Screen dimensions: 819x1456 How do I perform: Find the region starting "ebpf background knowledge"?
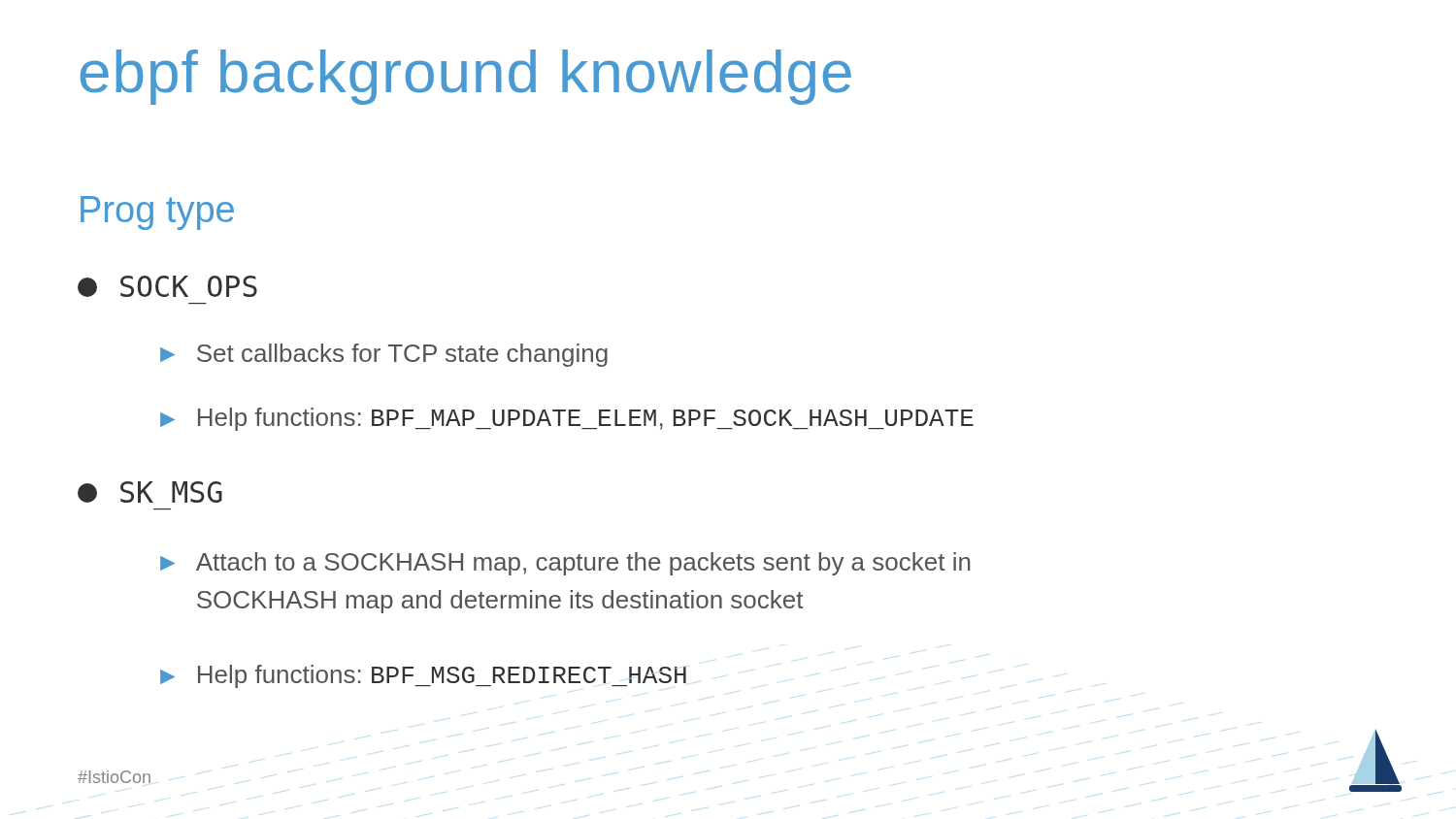466,71
